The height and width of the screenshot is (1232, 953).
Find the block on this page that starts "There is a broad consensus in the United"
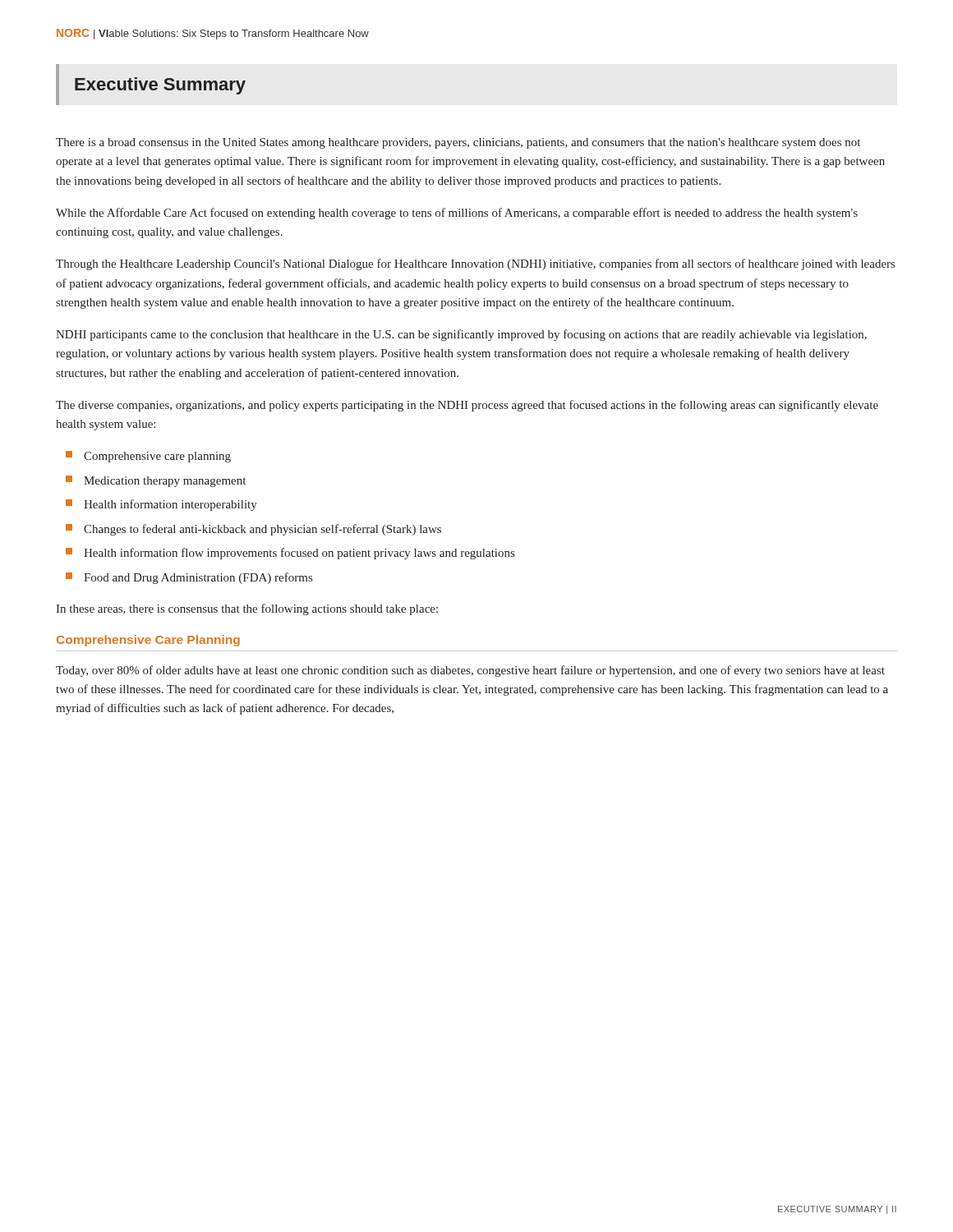tap(470, 161)
